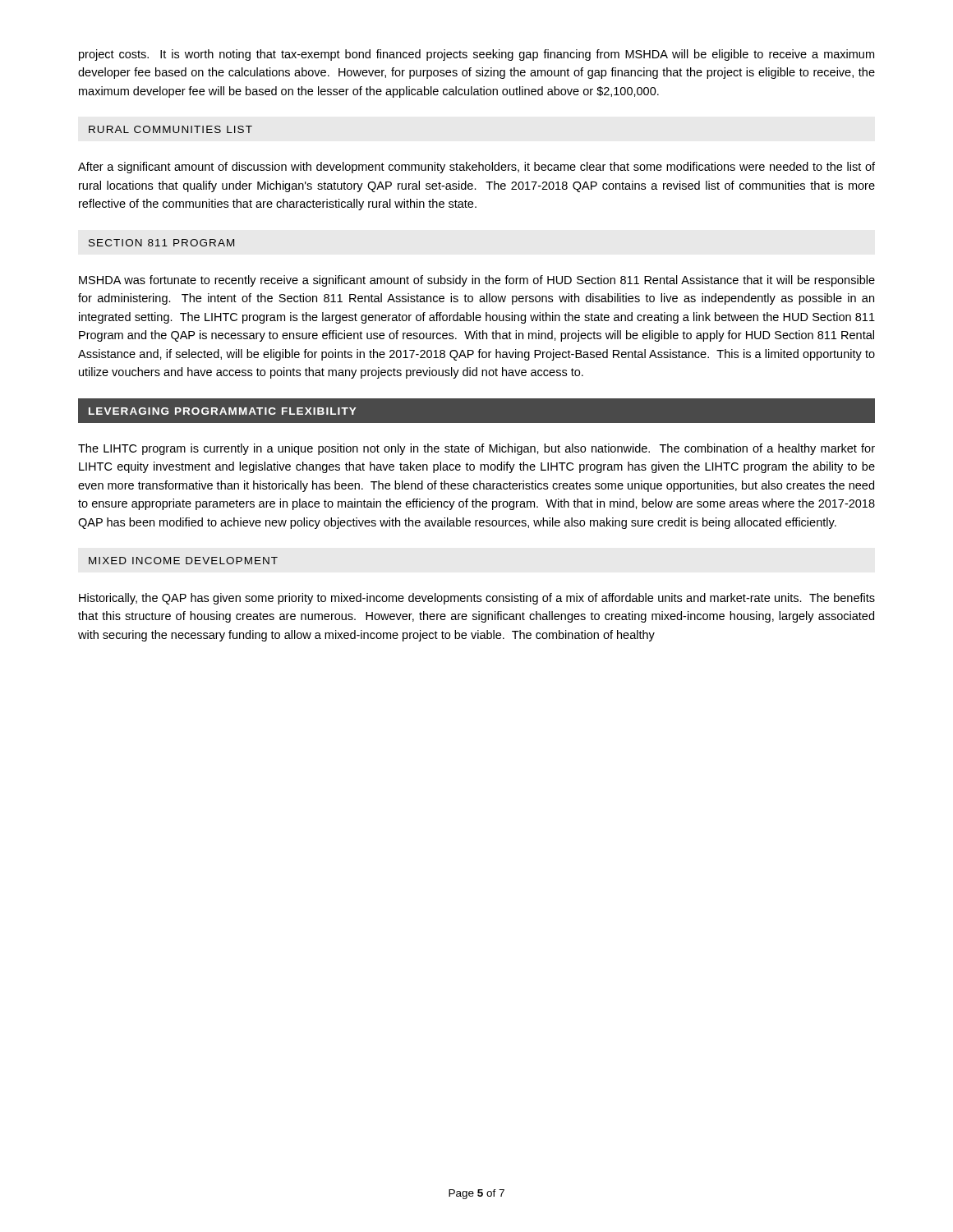
Task: Find the element starting "After a significant amount of discussion with"
Action: [476, 186]
